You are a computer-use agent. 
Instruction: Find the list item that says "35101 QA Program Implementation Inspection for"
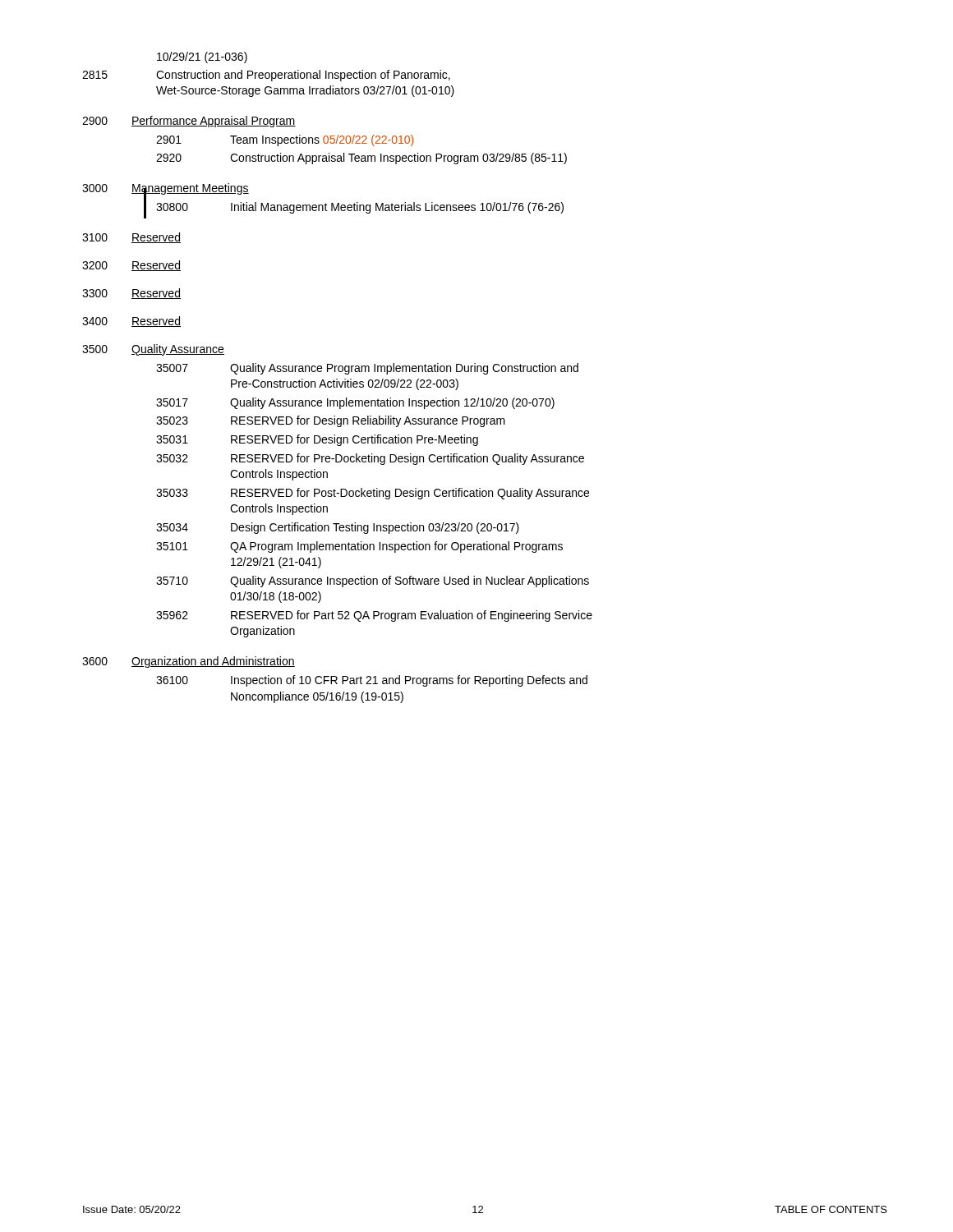click(x=522, y=554)
